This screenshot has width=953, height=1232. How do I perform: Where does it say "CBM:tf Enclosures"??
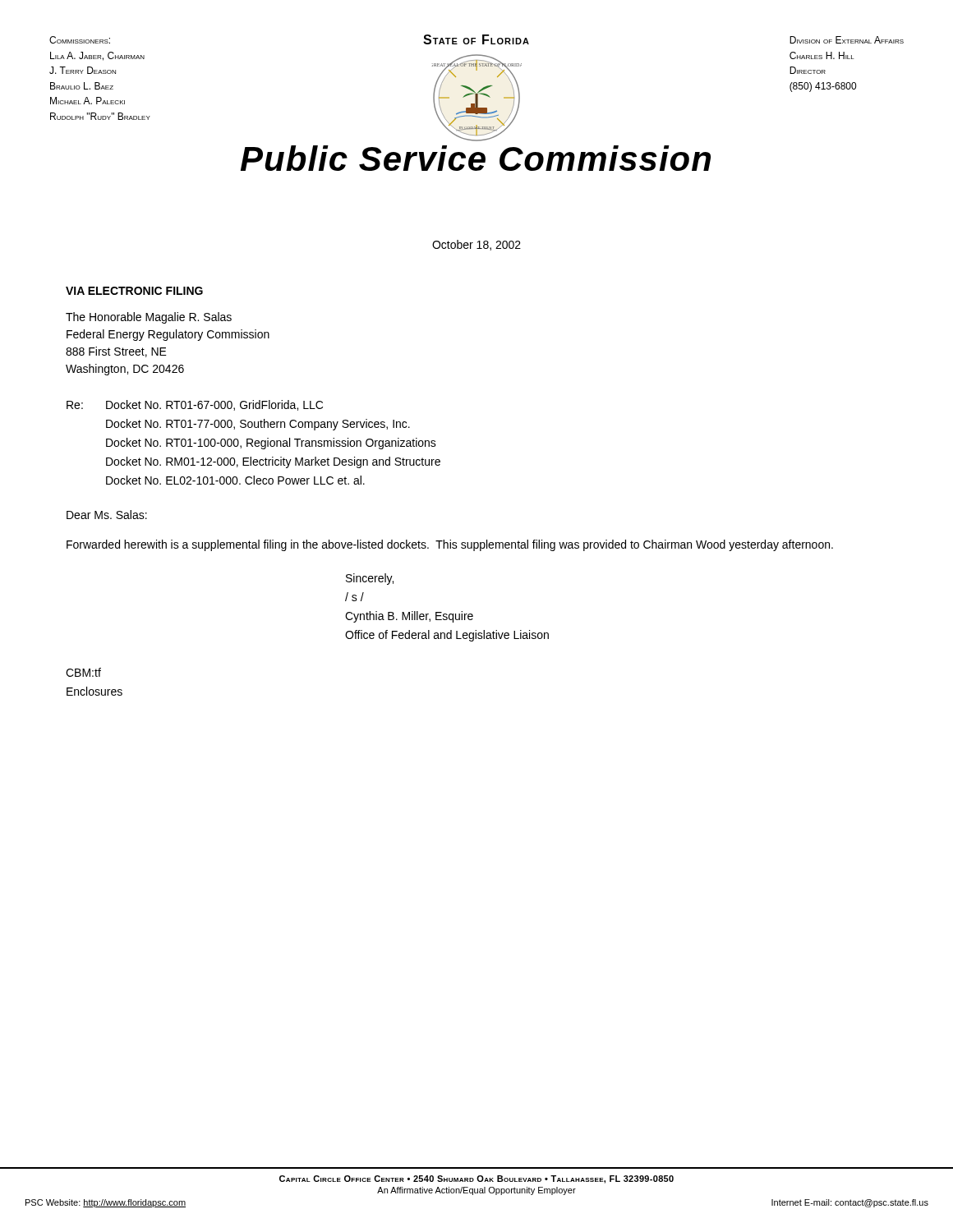[94, 682]
